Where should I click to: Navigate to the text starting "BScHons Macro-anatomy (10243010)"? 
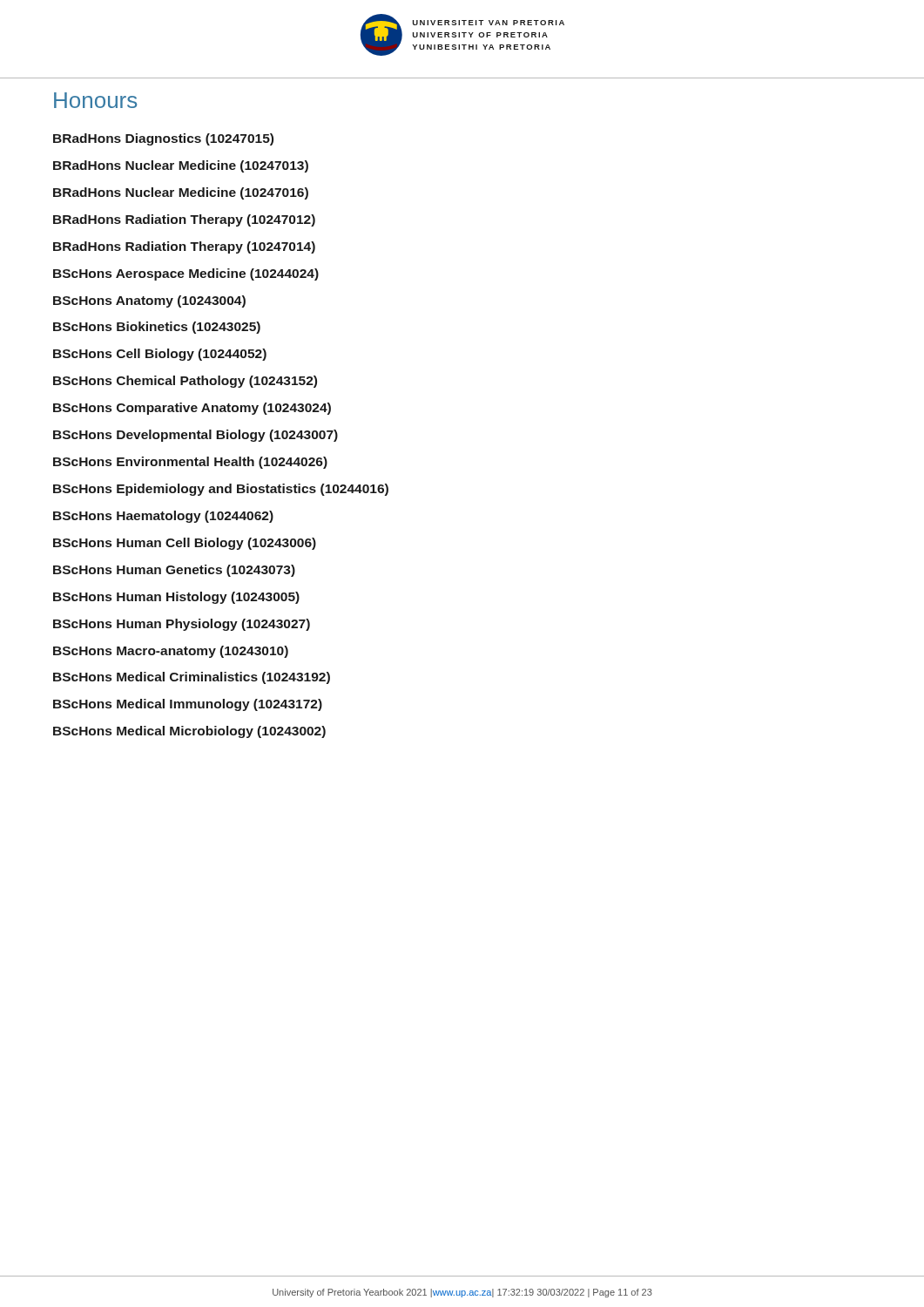(x=170, y=650)
